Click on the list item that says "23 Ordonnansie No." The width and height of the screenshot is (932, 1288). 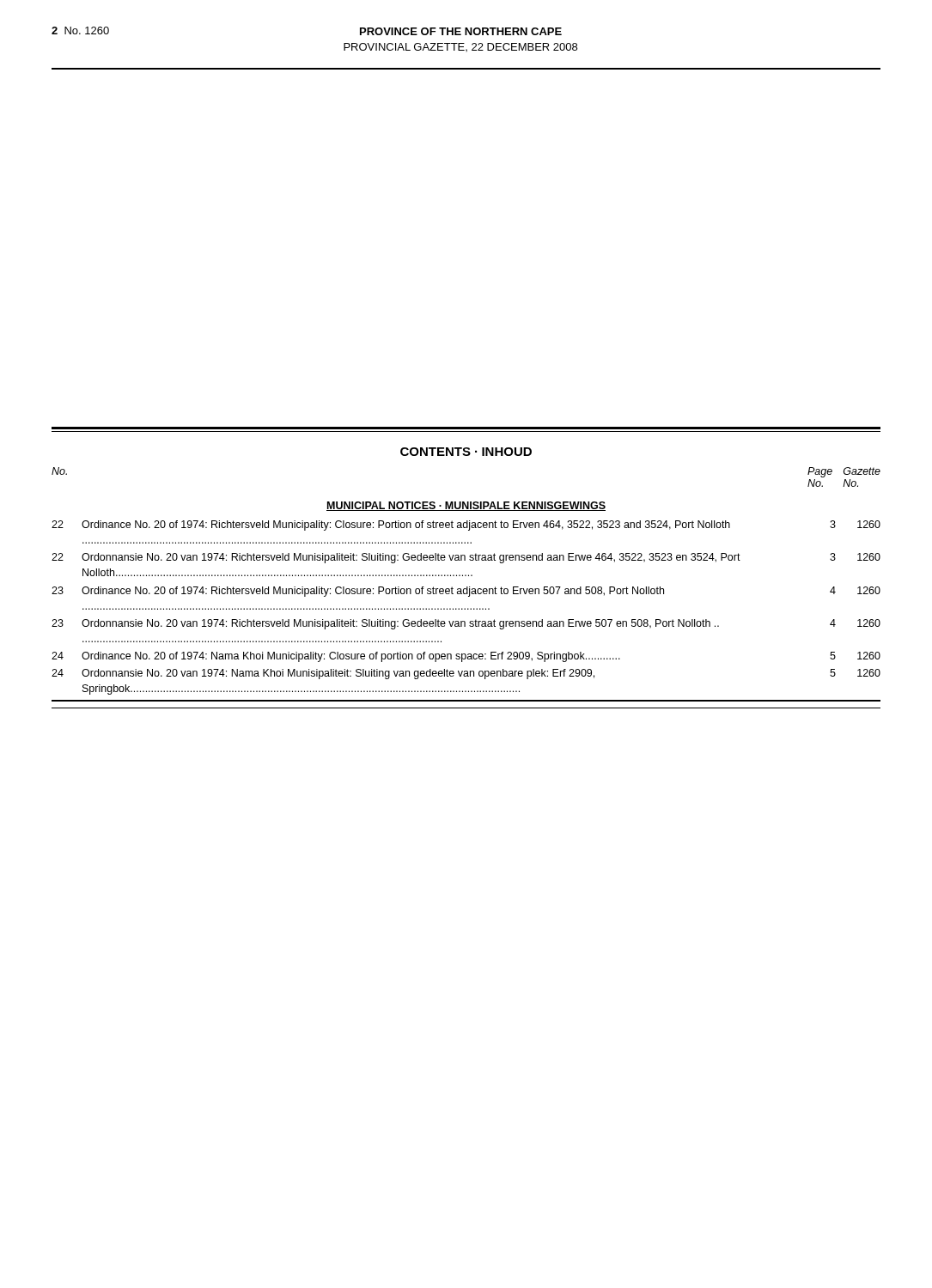[466, 631]
